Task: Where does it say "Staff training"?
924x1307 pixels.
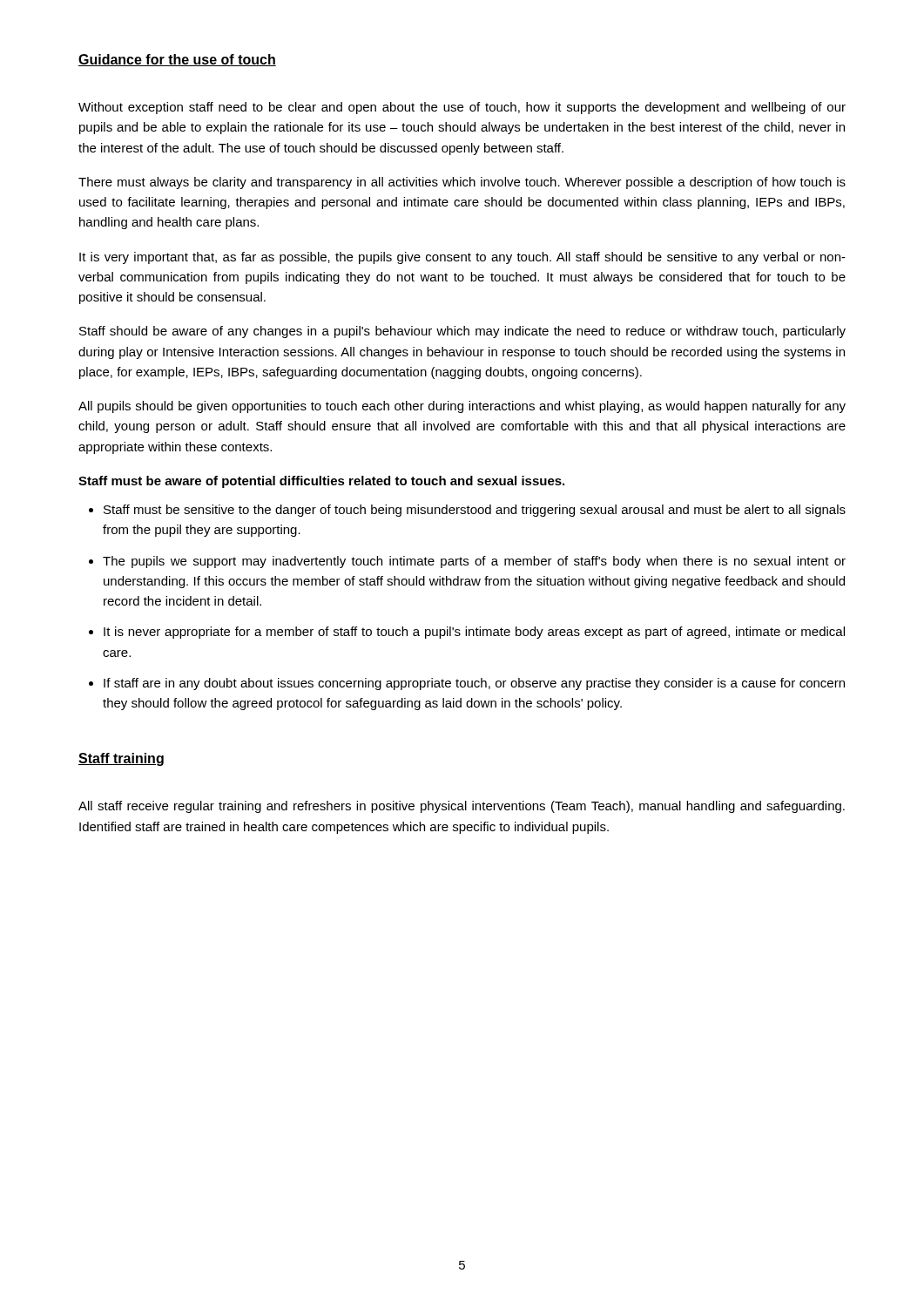Action: pos(121,759)
